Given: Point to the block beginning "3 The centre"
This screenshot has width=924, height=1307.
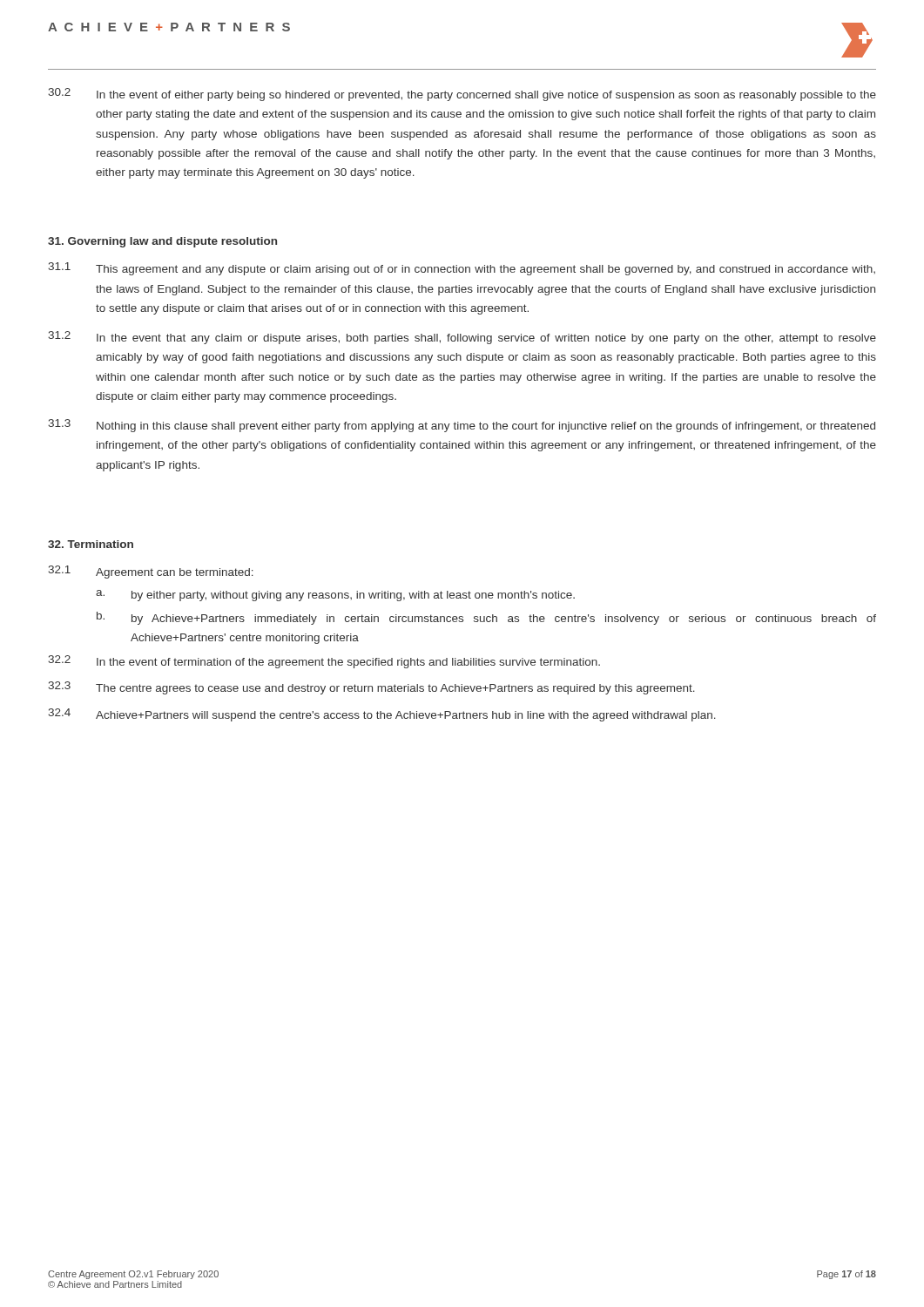Looking at the screenshot, I should tap(372, 689).
